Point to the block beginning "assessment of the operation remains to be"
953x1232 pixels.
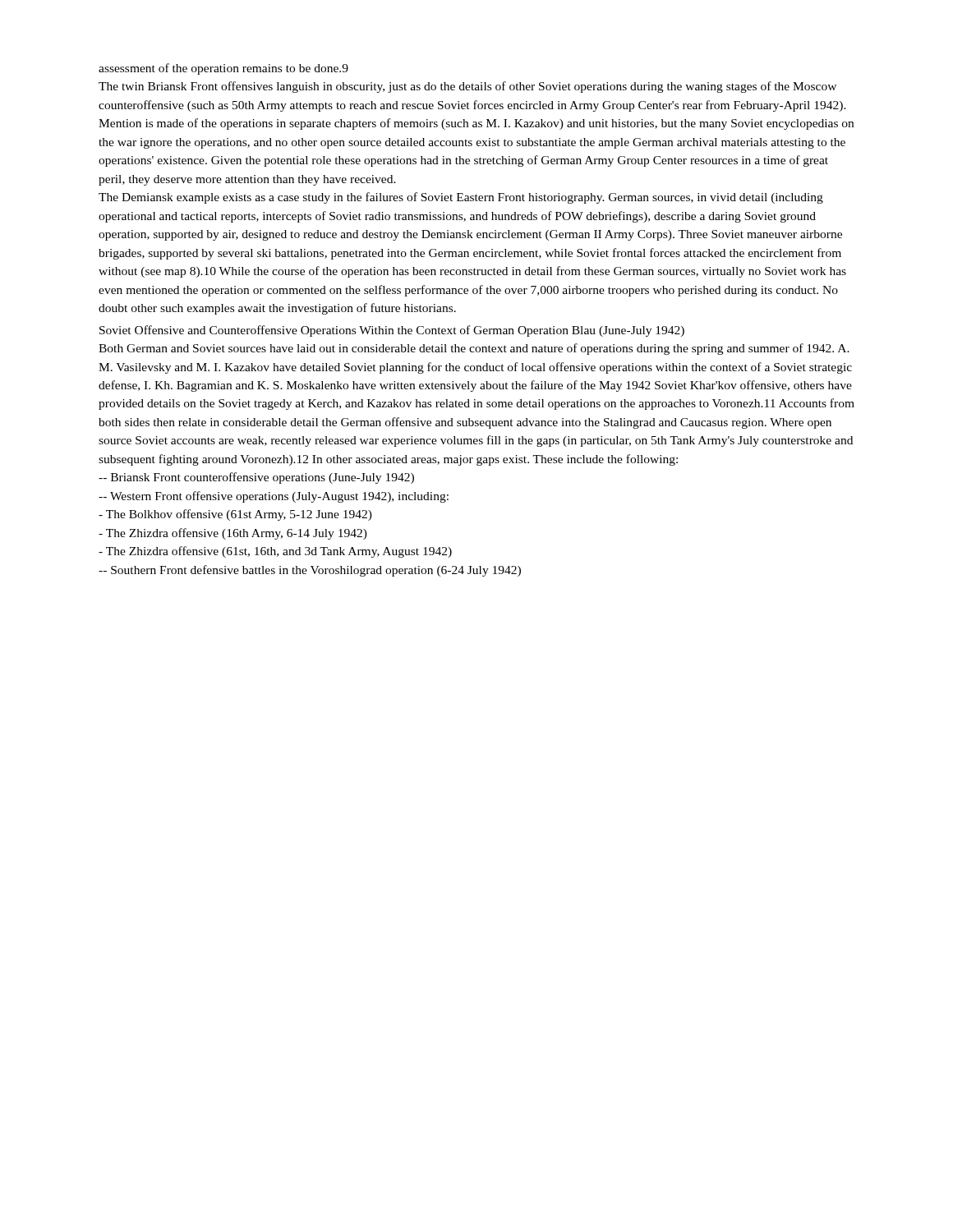pos(476,188)
